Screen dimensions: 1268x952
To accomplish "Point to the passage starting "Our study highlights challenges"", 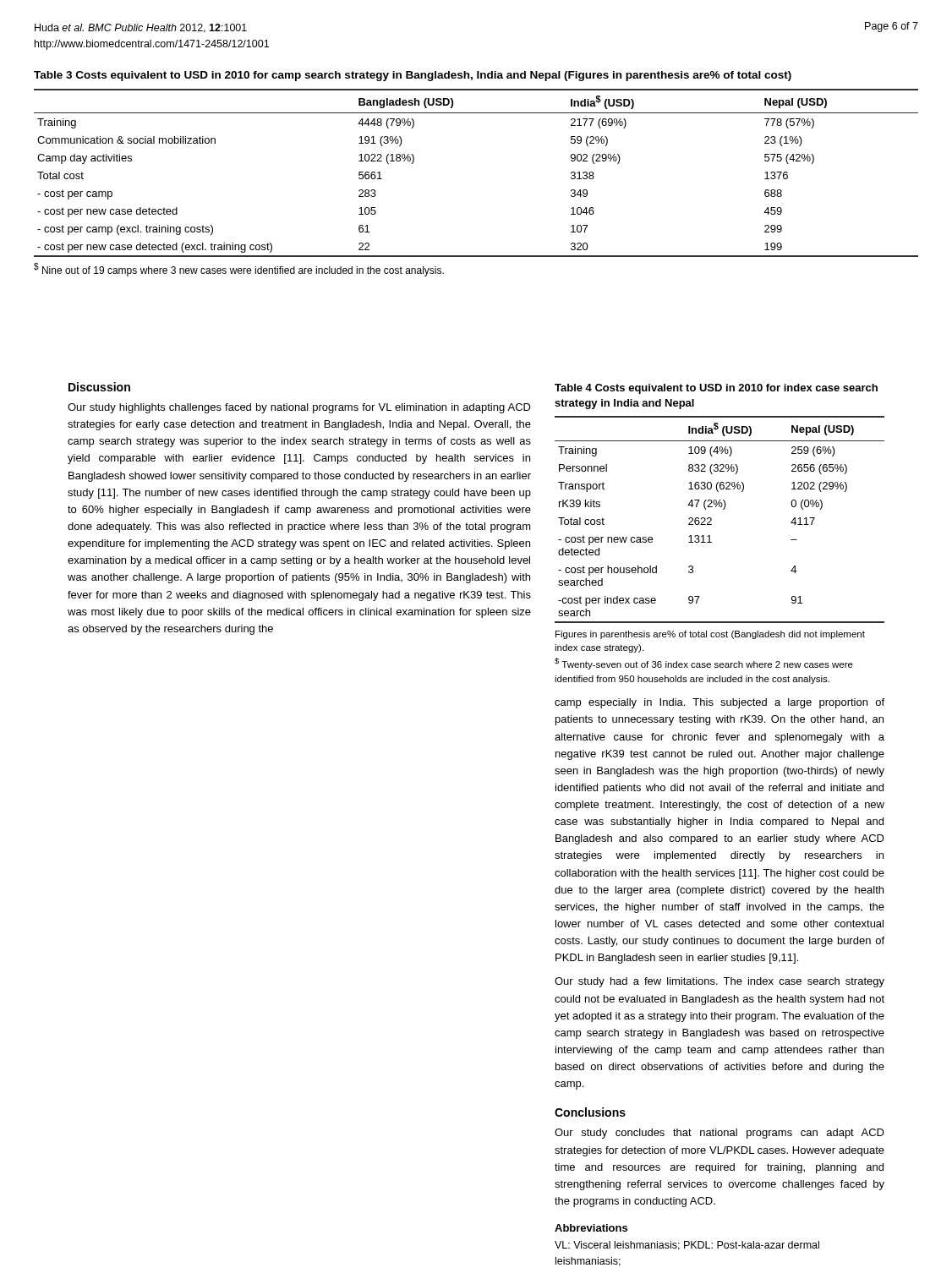I will click(299, 518).
